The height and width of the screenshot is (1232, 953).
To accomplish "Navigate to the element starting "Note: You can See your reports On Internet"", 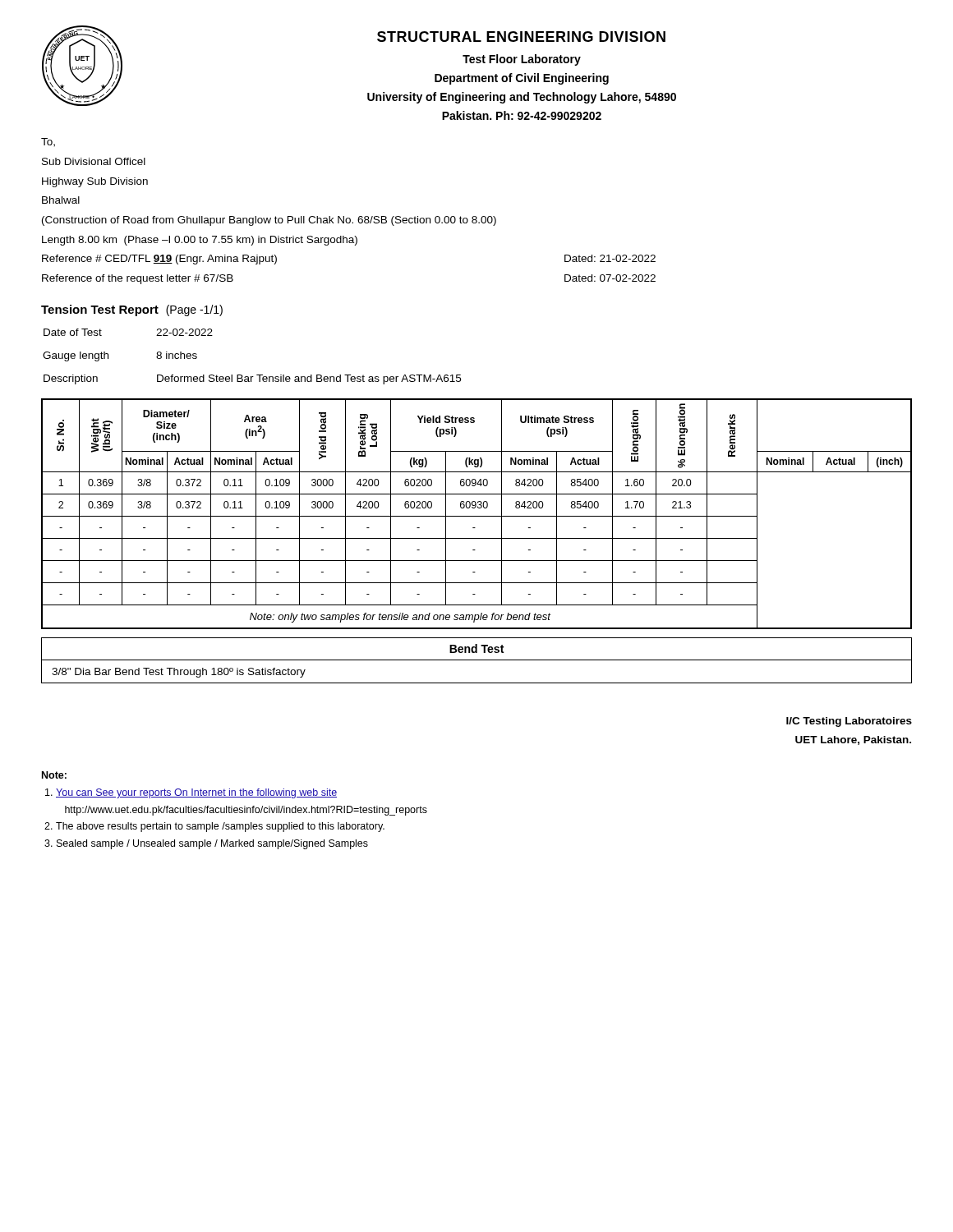I will (x=54, y=775).
